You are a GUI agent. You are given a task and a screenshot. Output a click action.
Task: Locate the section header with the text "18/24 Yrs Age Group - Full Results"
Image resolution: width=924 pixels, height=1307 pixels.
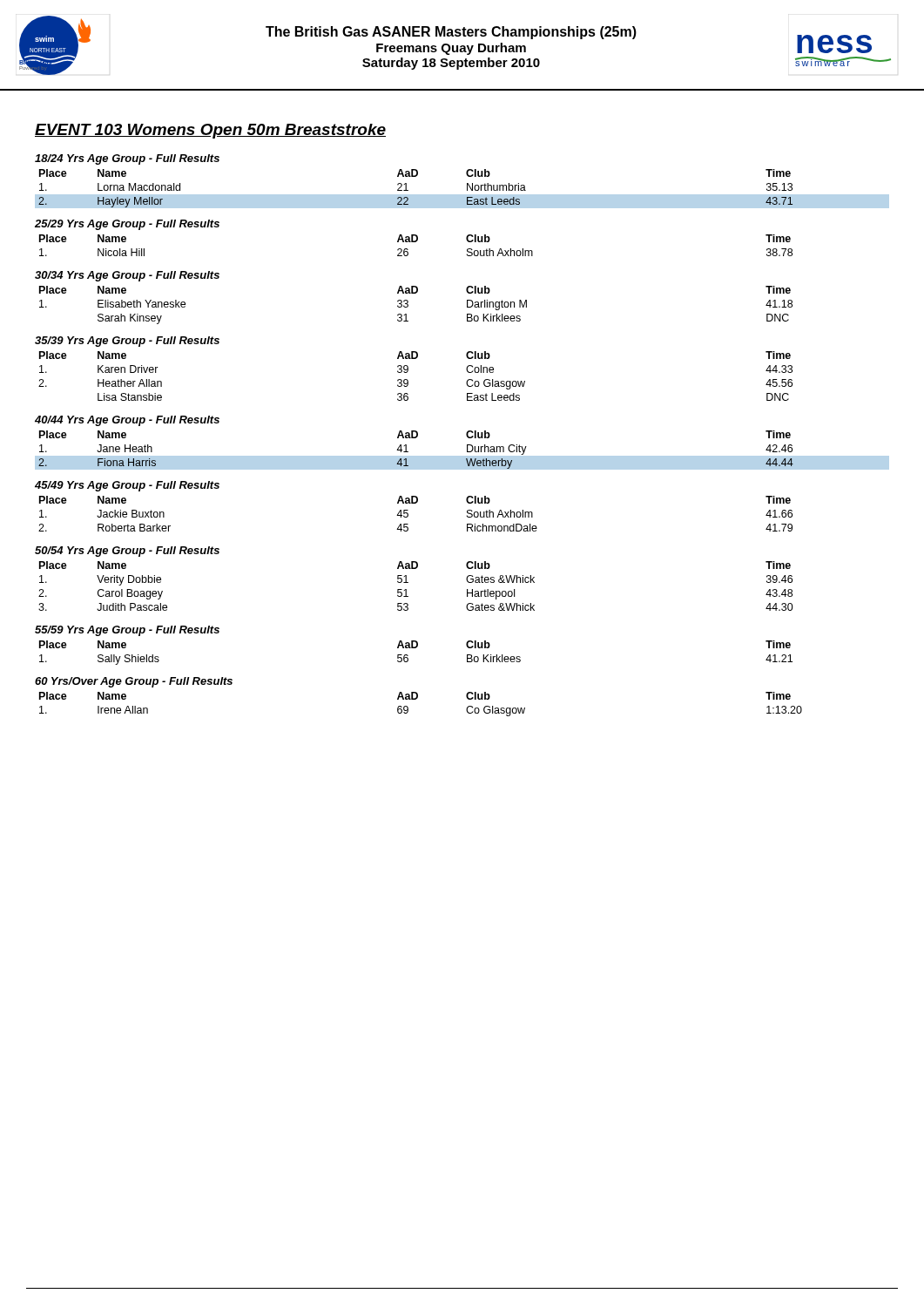coord(127,158)
